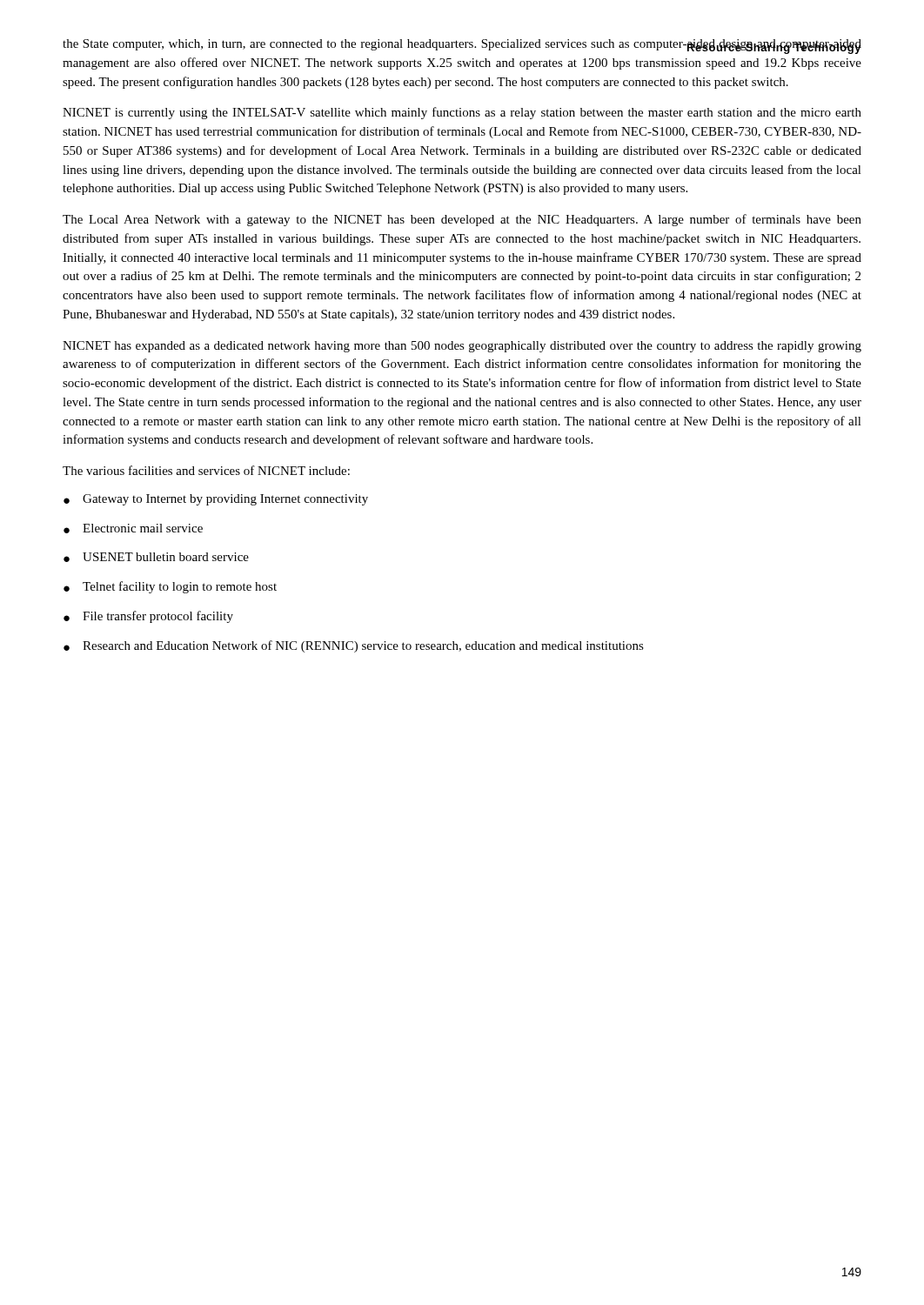Select the block starting "● Telnet facility"
This screenshot has width=924, height=1305.
(x=170, y=587)
